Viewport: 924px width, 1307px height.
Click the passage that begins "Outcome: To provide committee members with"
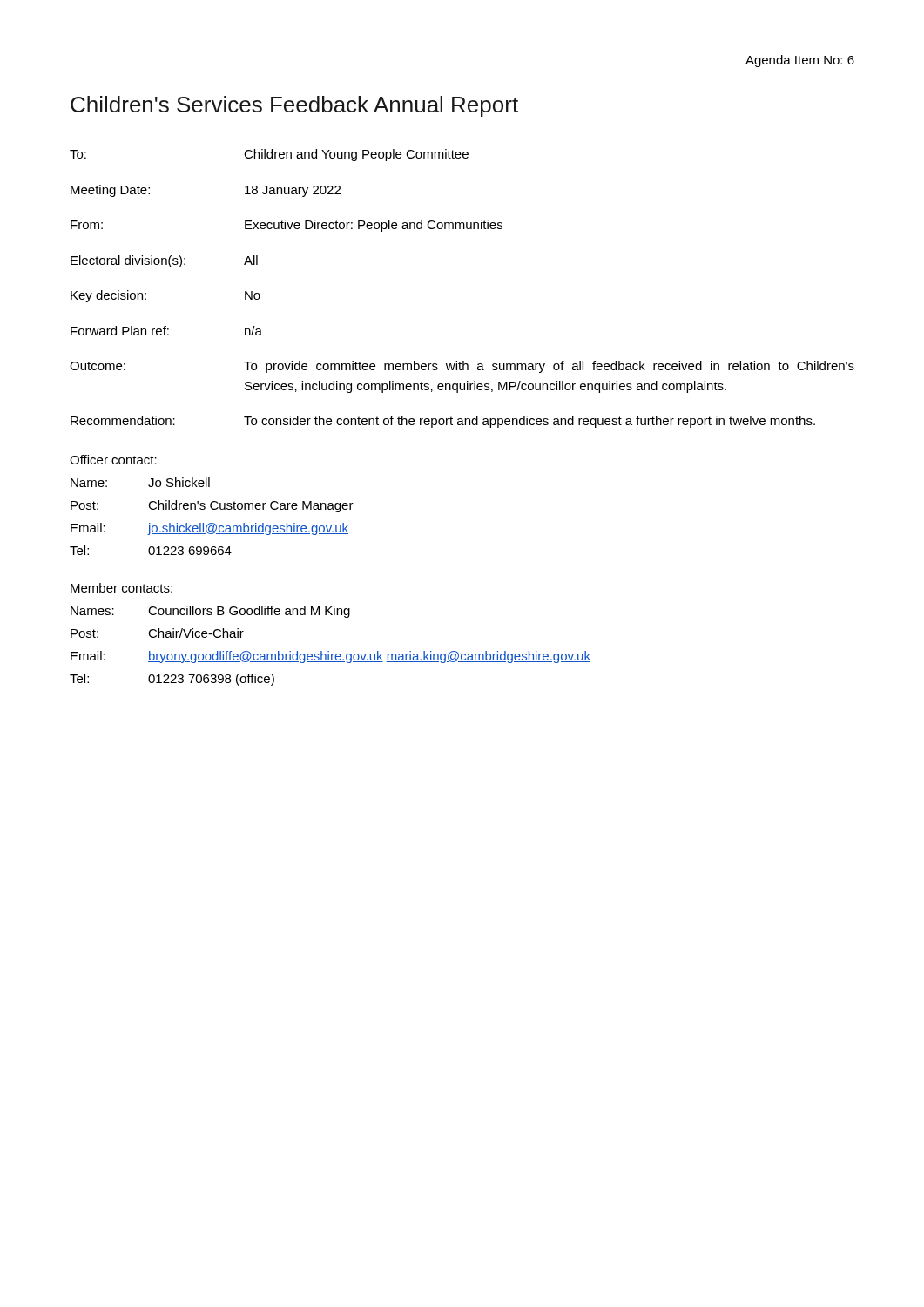click(x=462, y=376)
